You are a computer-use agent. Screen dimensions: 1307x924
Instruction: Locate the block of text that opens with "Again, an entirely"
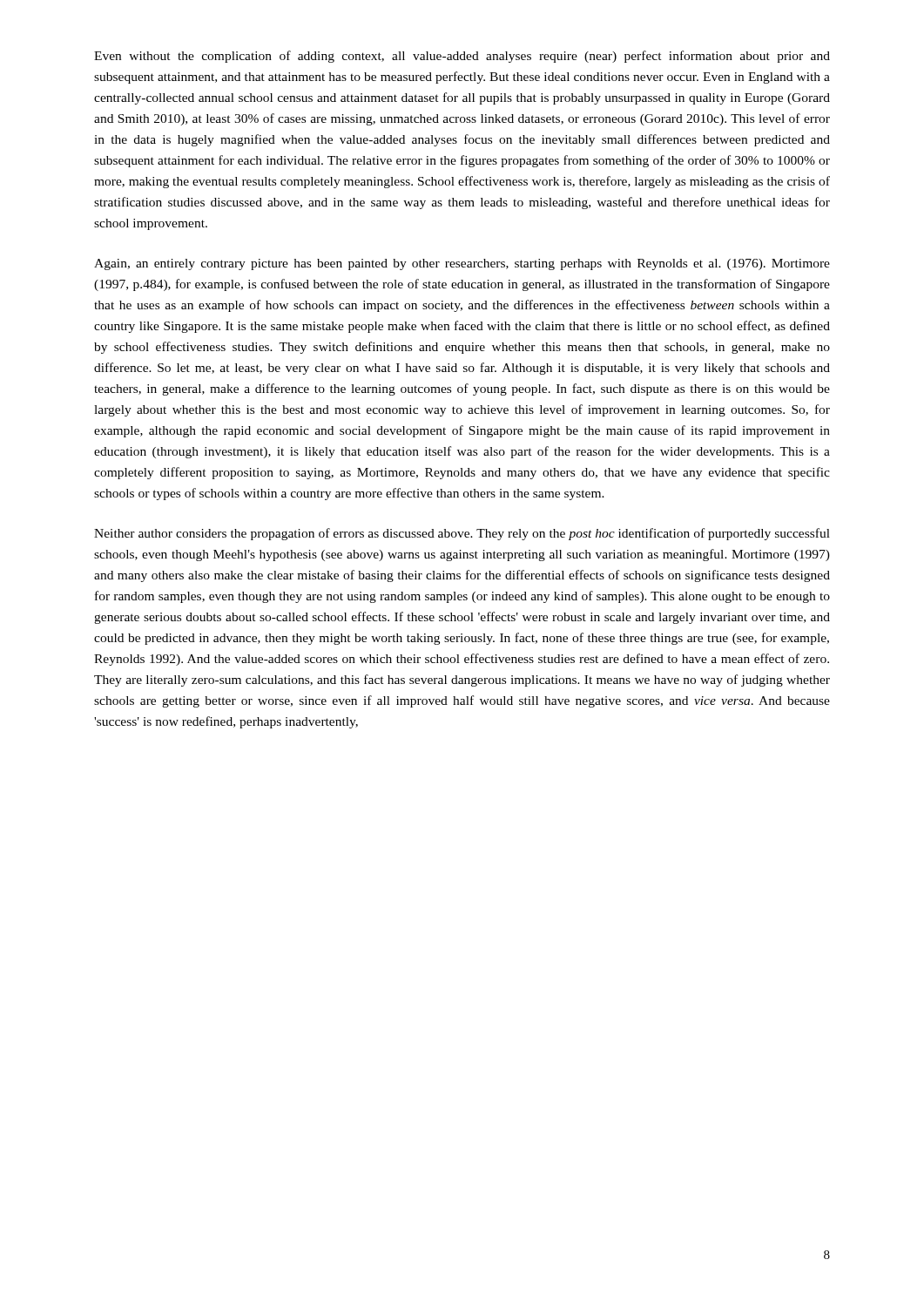coord(462,378)
